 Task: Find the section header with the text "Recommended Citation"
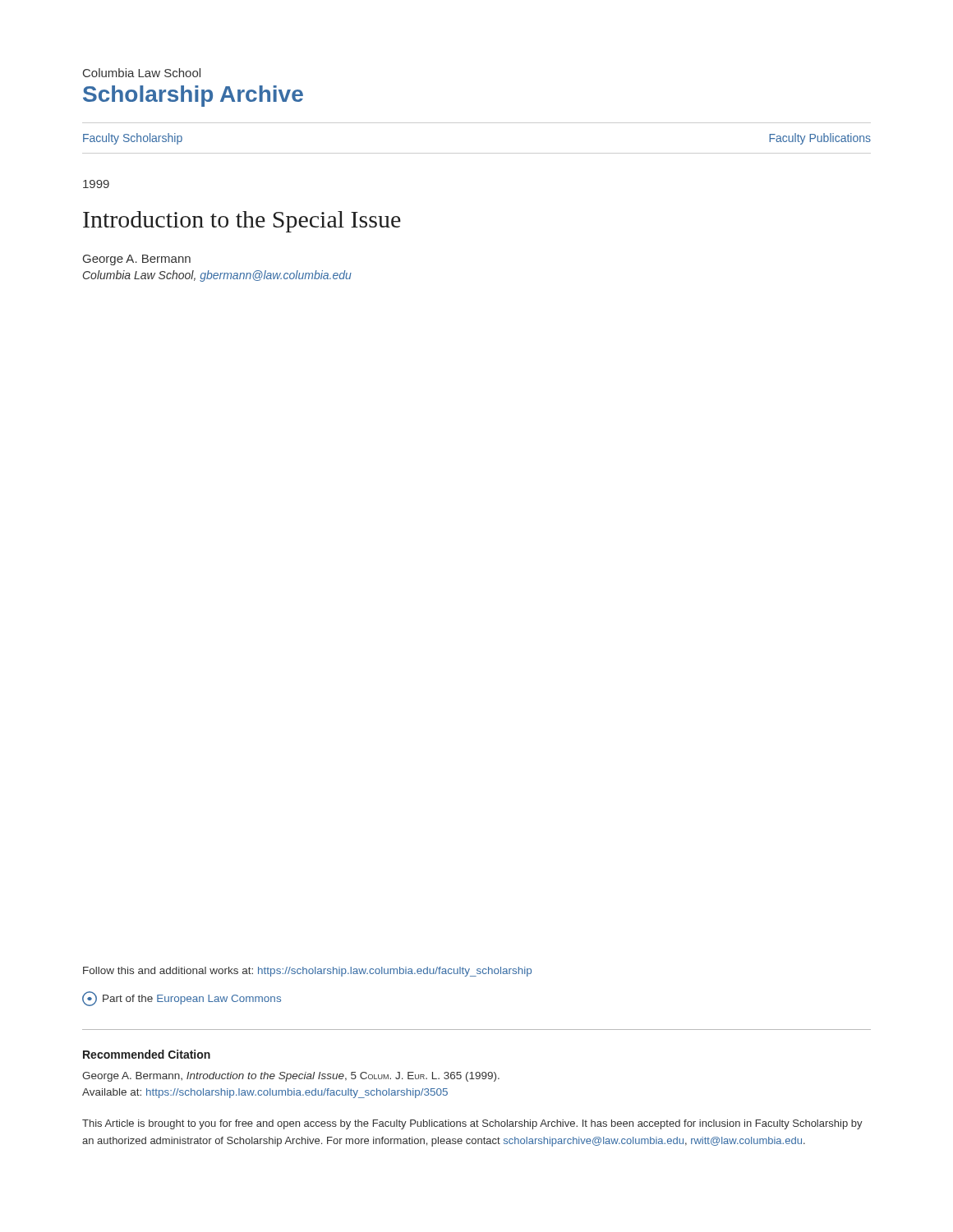pos(146,1055)
